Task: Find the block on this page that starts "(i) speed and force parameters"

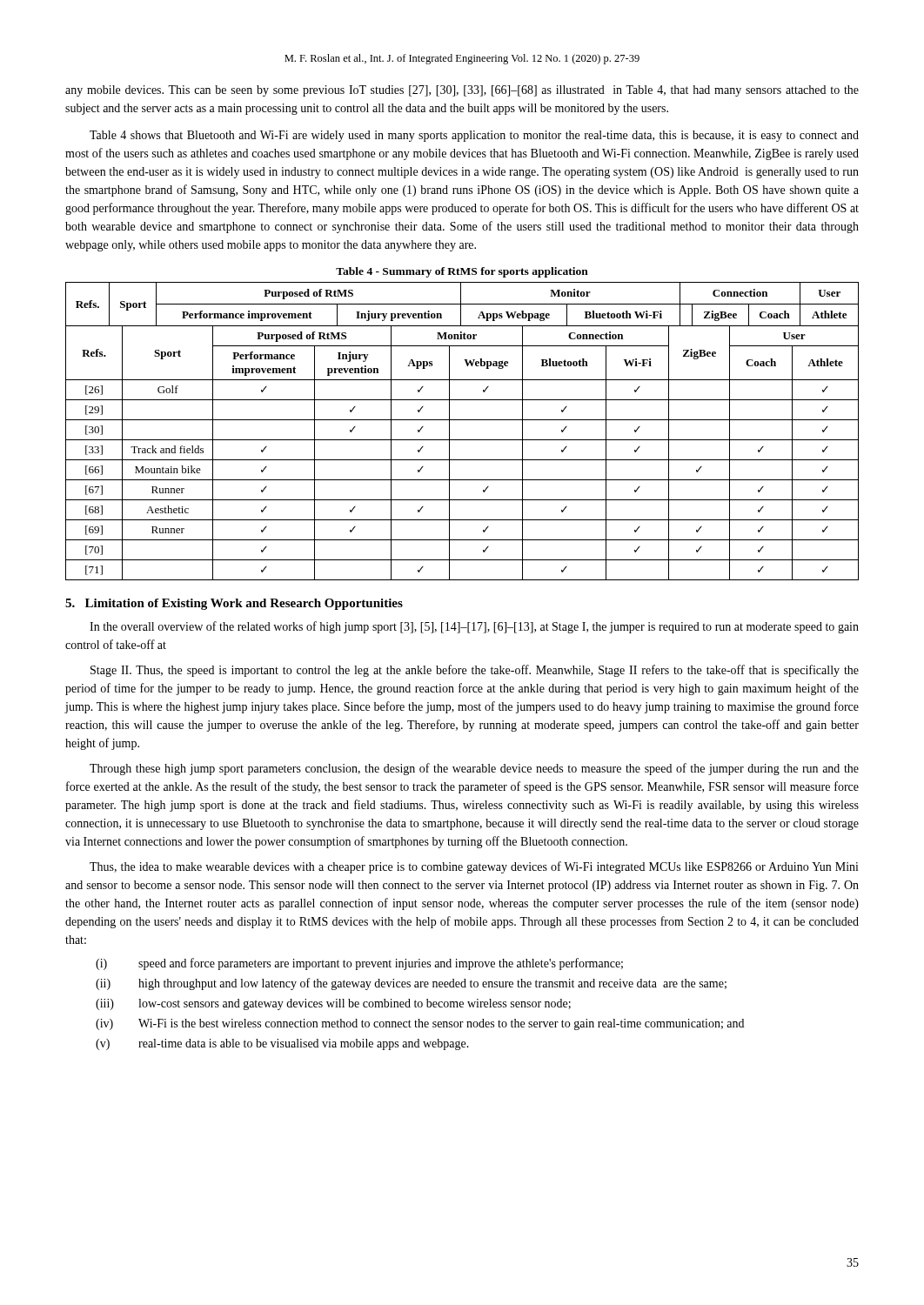Action: (462, 963)
